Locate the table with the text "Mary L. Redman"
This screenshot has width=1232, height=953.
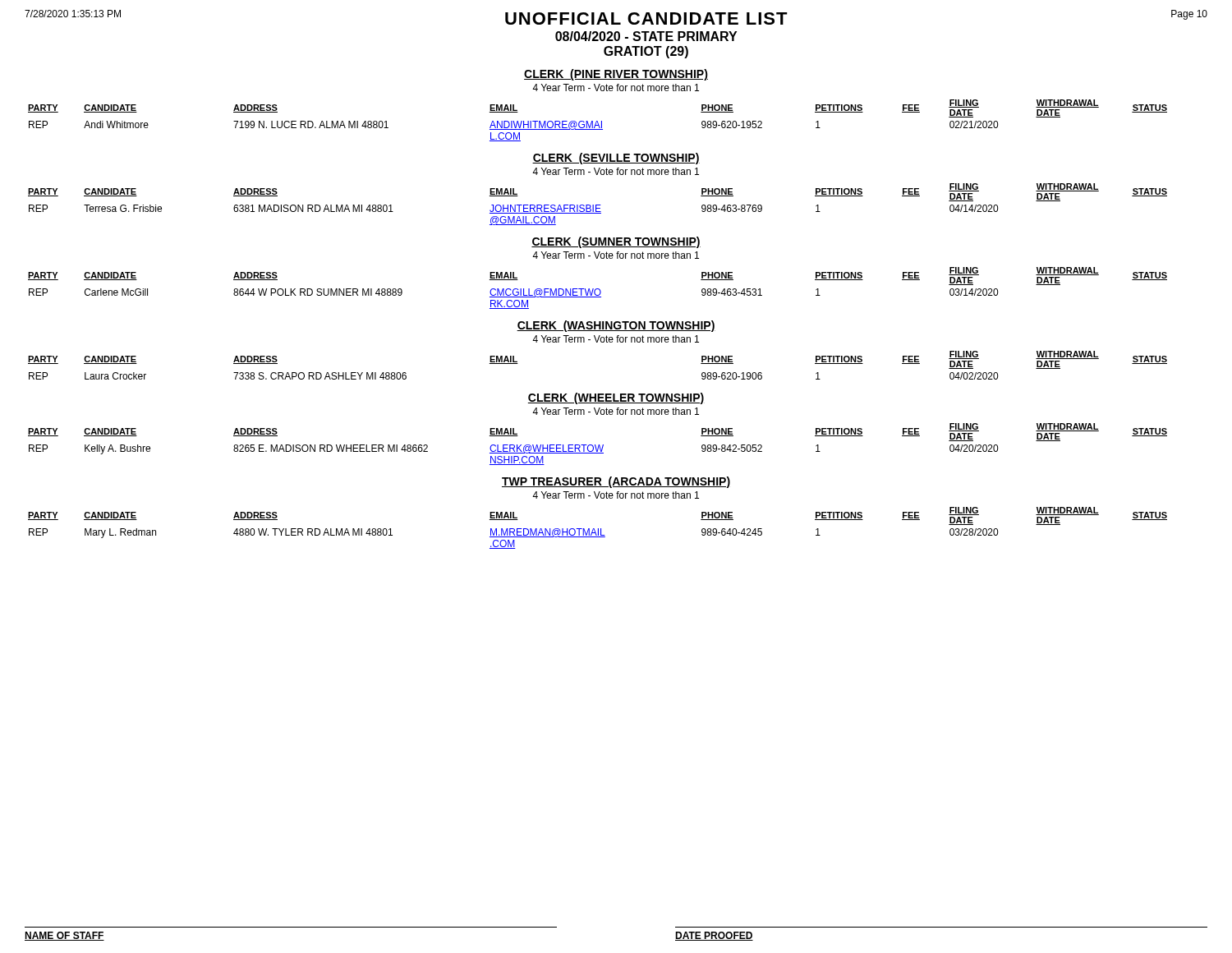point(616,527)
